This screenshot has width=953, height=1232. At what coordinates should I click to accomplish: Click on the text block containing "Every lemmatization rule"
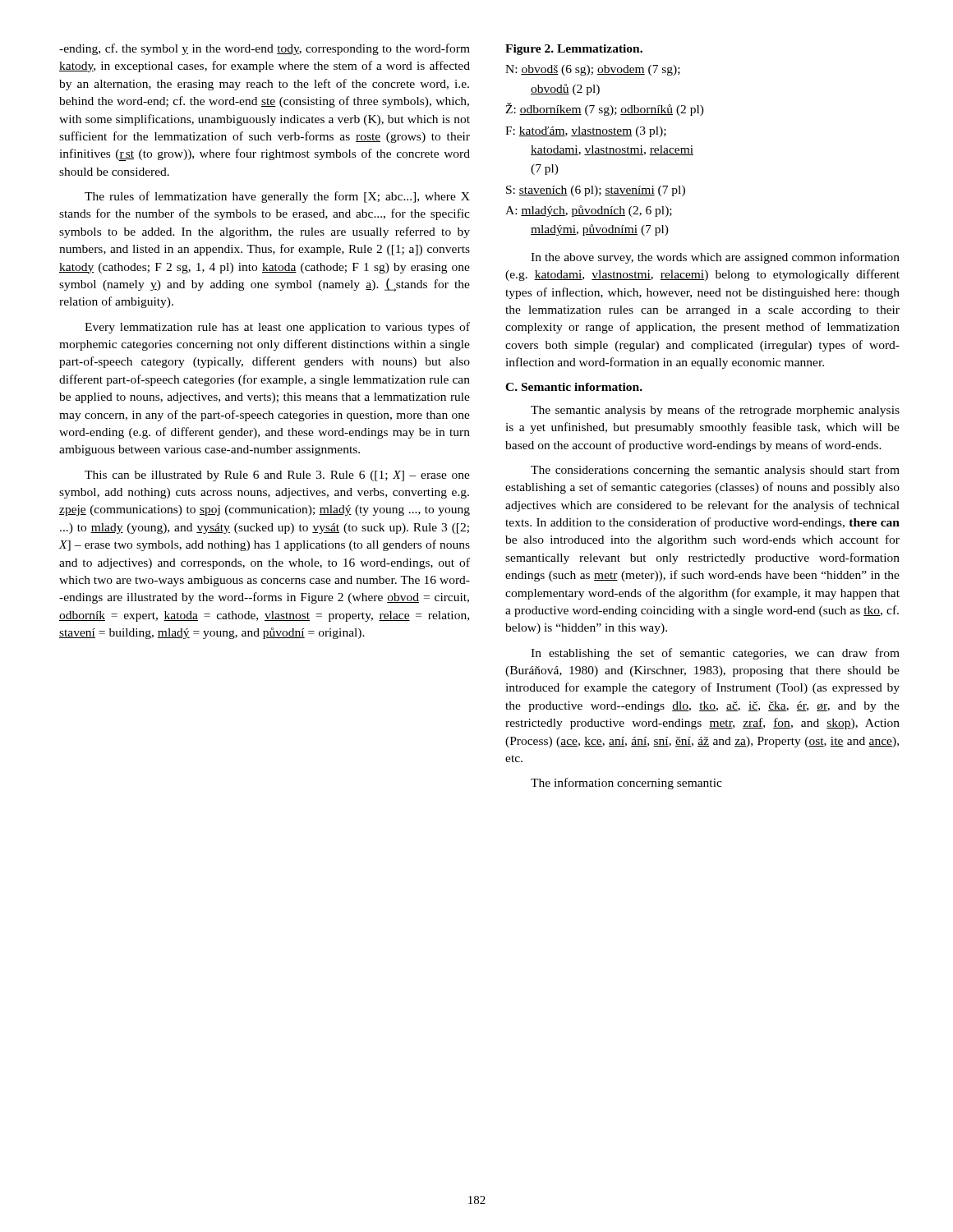pyautogui.click(x=265, y=388)
